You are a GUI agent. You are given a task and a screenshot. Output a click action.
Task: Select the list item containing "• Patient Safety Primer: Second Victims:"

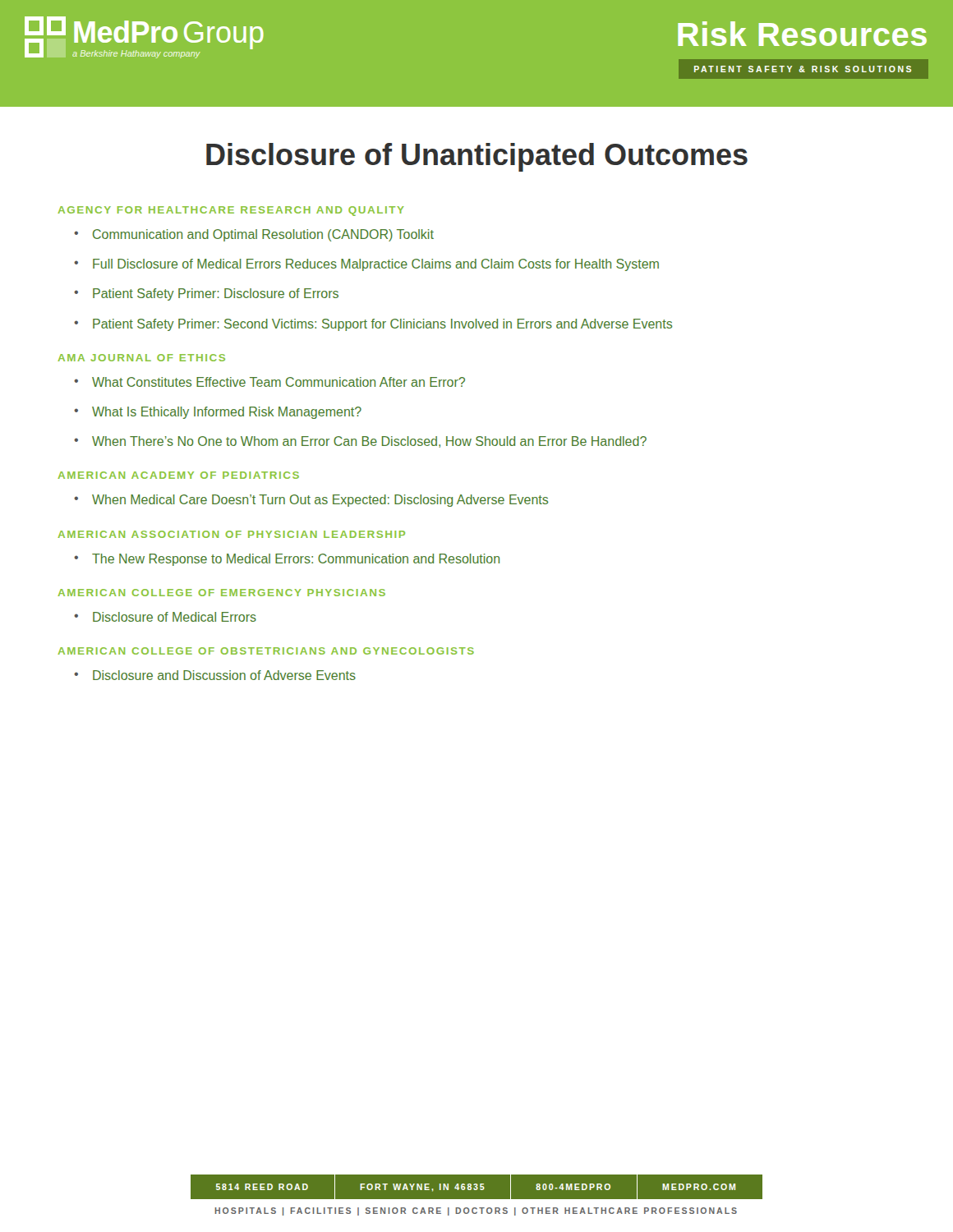click(x=373, y=324)
